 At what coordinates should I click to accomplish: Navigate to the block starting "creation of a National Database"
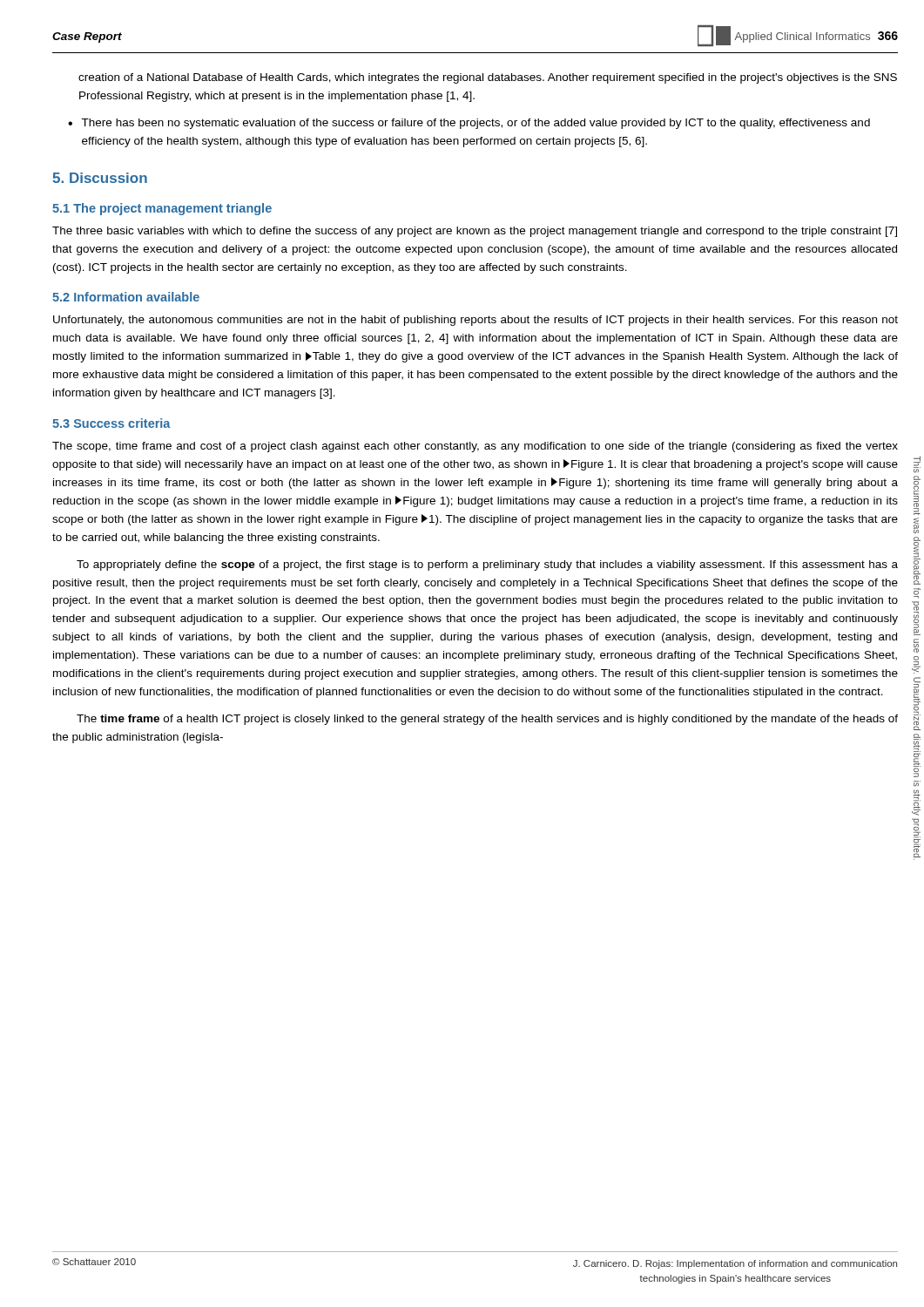click(x=488, y=86)
